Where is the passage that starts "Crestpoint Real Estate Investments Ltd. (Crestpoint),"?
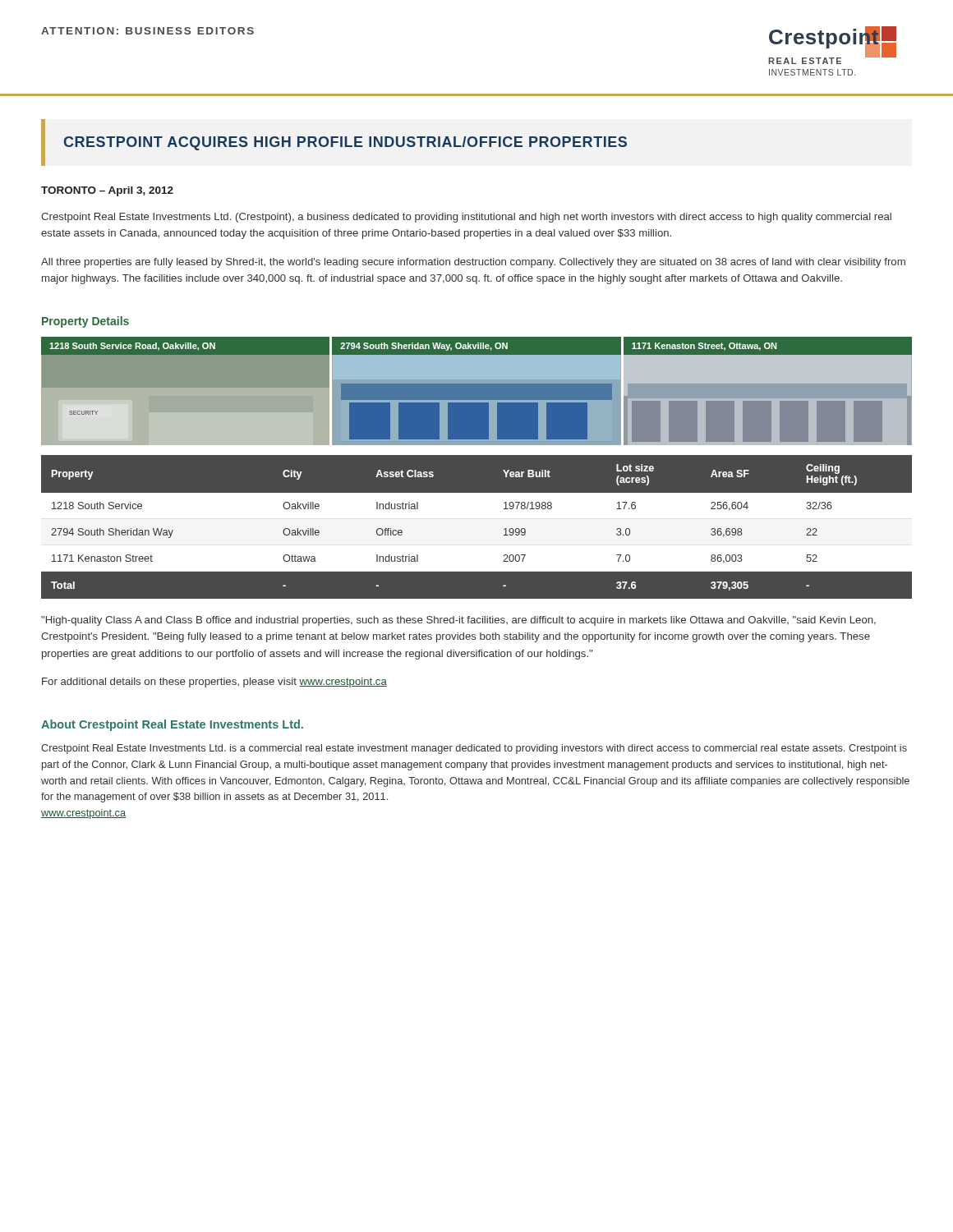953x1232 pixels. click(x=467, y=225)
